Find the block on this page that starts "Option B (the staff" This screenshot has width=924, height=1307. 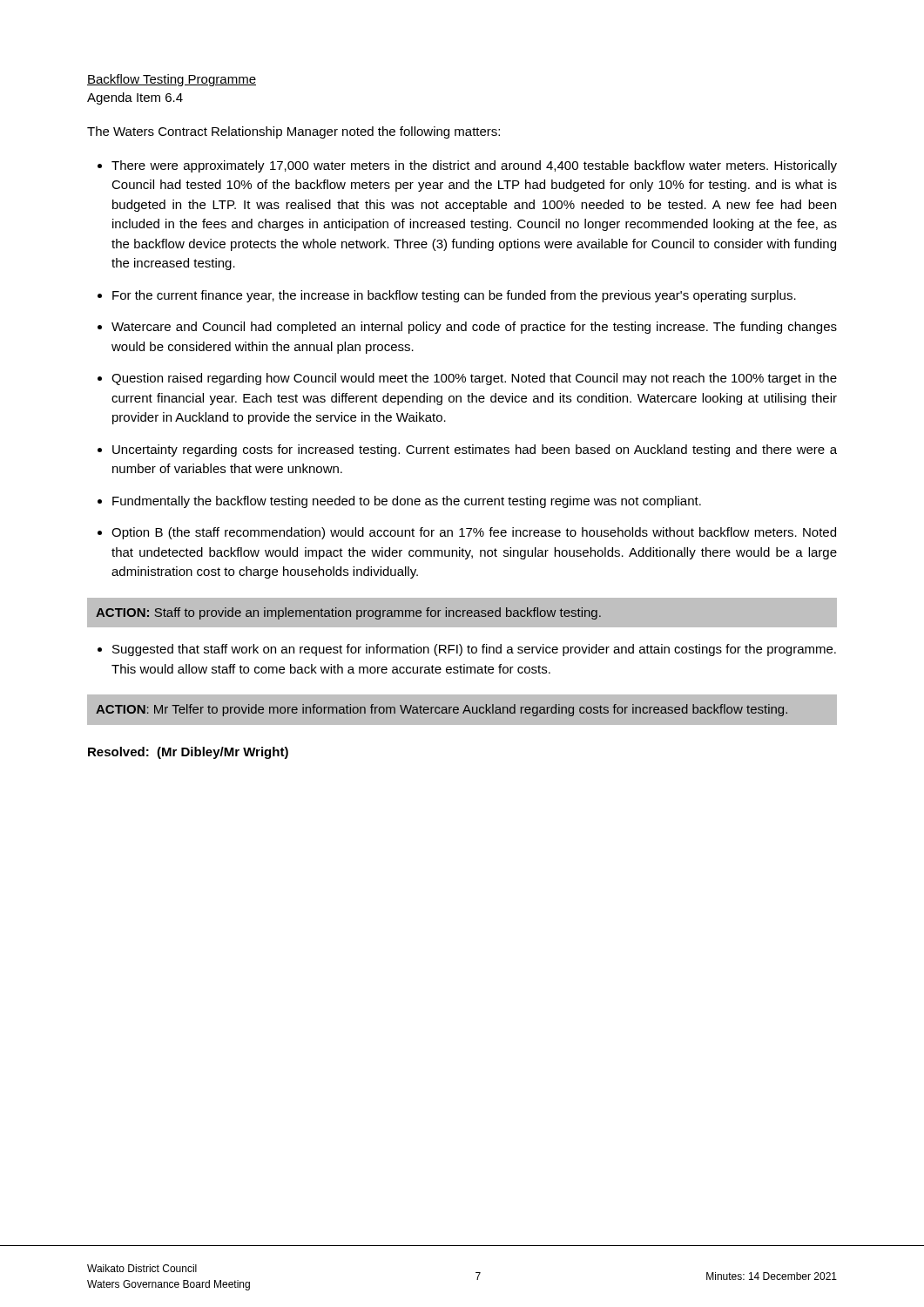coord(474,552)
